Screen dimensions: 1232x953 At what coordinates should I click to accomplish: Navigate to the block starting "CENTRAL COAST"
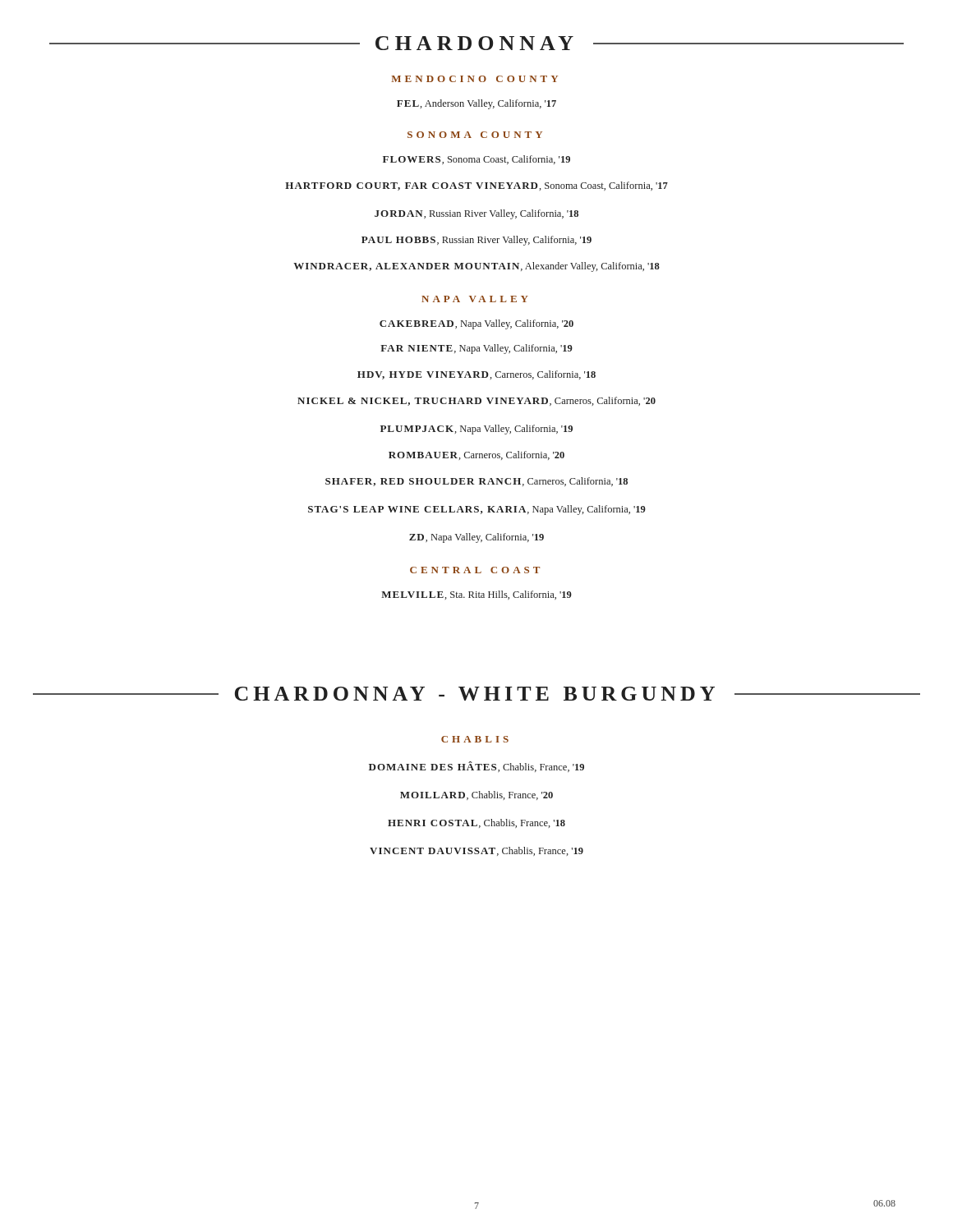coord(476,570)
